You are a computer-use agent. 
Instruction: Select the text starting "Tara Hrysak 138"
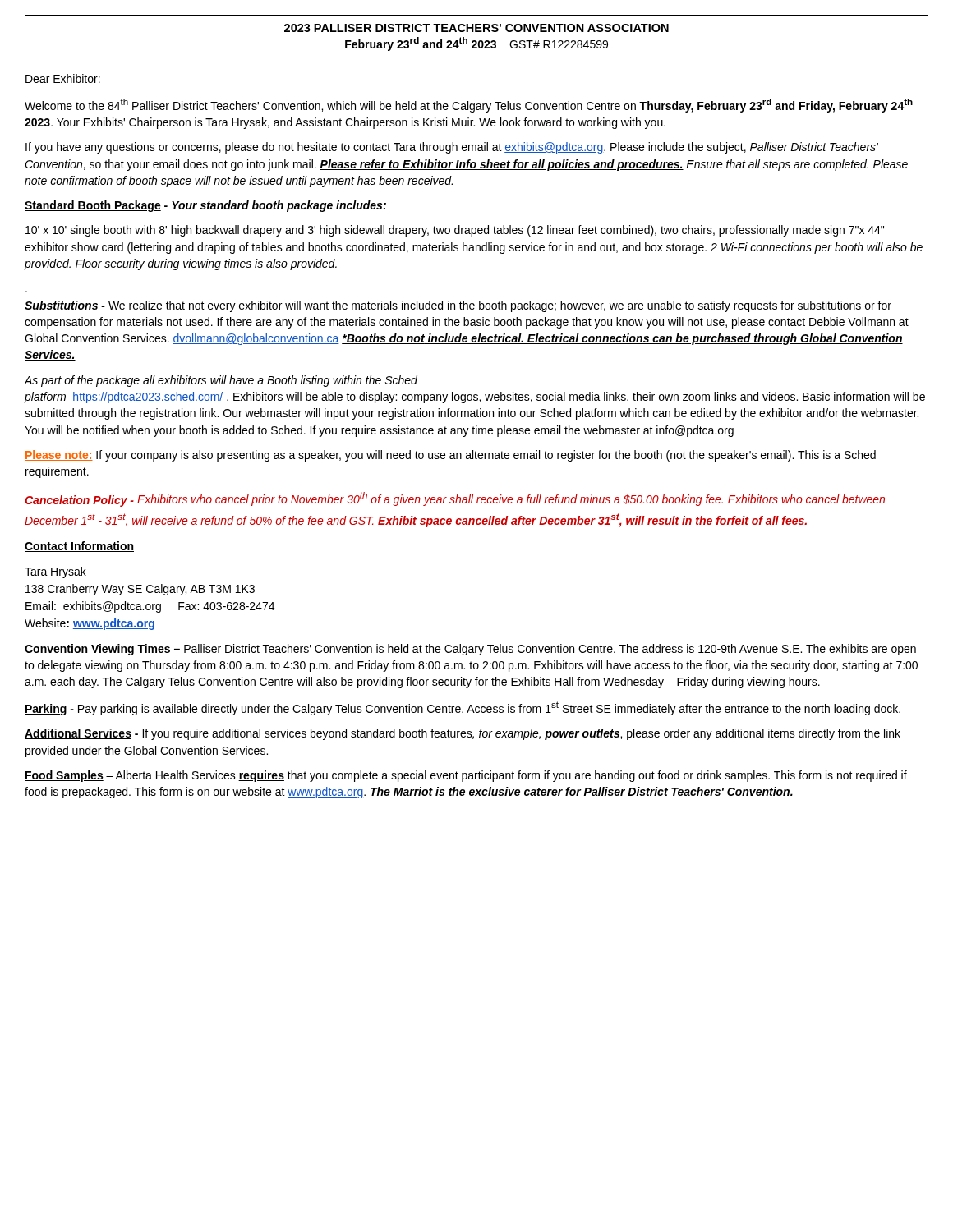click(x=150, y=597)
